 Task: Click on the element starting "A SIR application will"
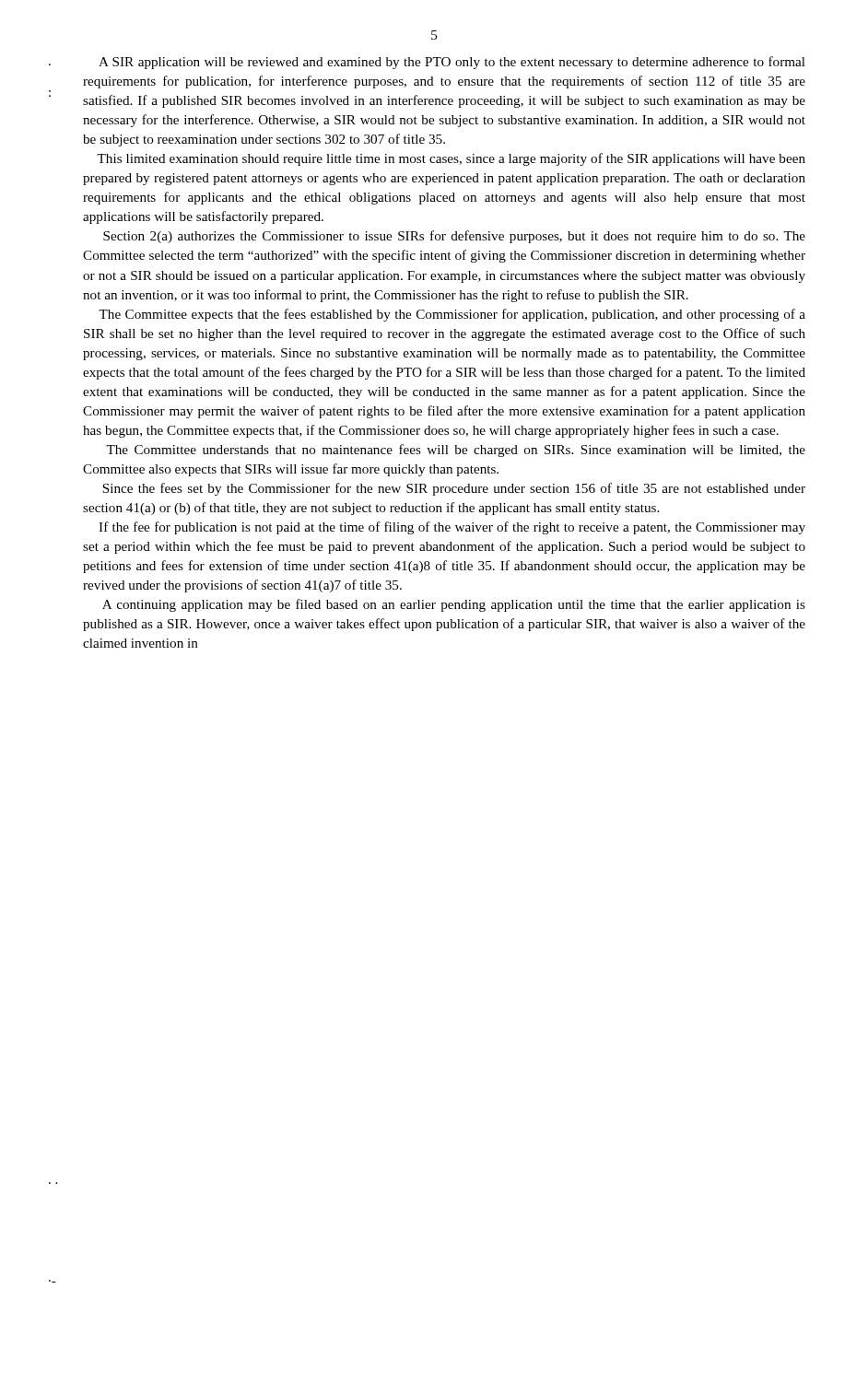[444, 100]
